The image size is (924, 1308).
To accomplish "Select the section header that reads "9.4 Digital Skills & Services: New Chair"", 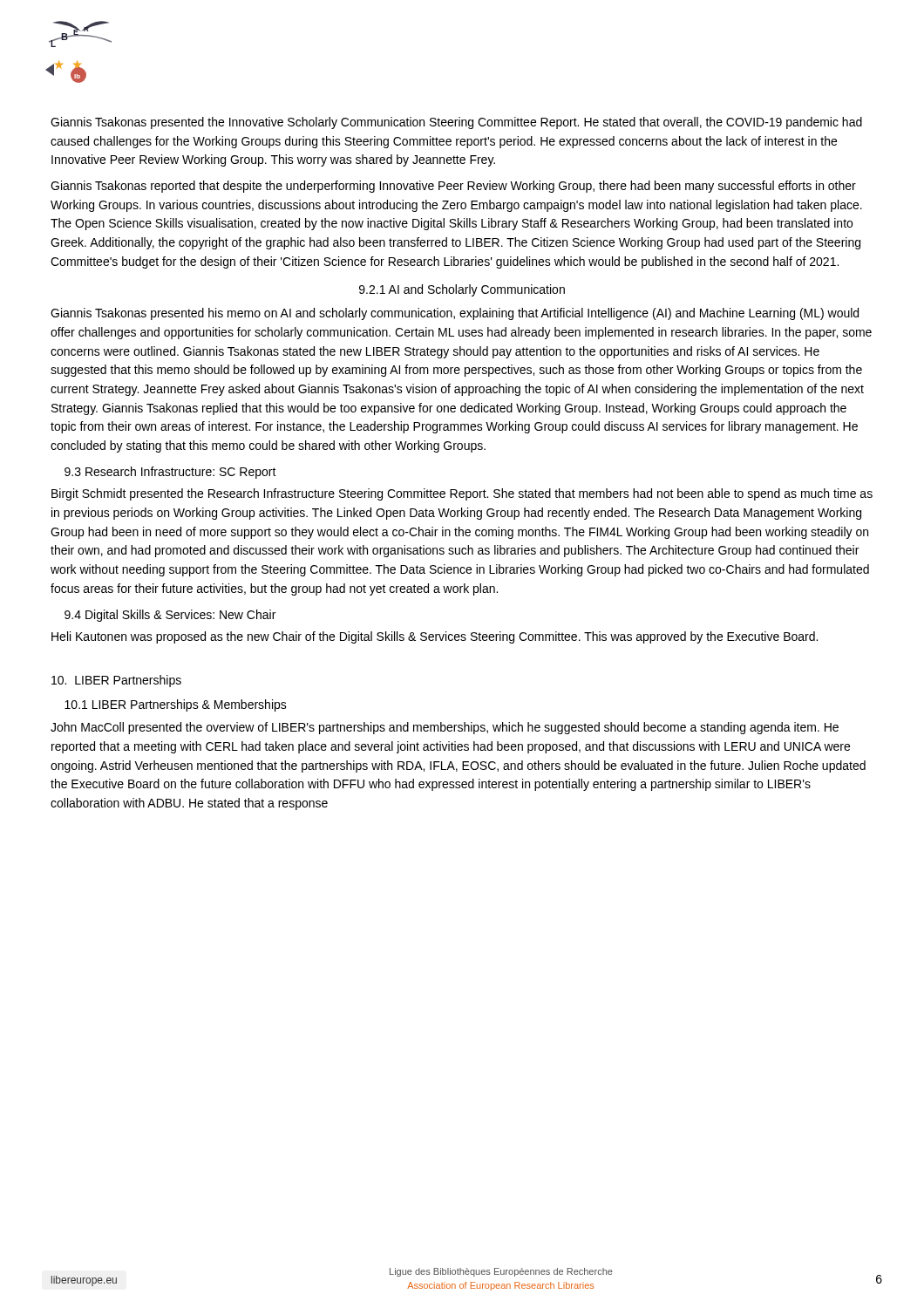I will [x=163, y=614].
